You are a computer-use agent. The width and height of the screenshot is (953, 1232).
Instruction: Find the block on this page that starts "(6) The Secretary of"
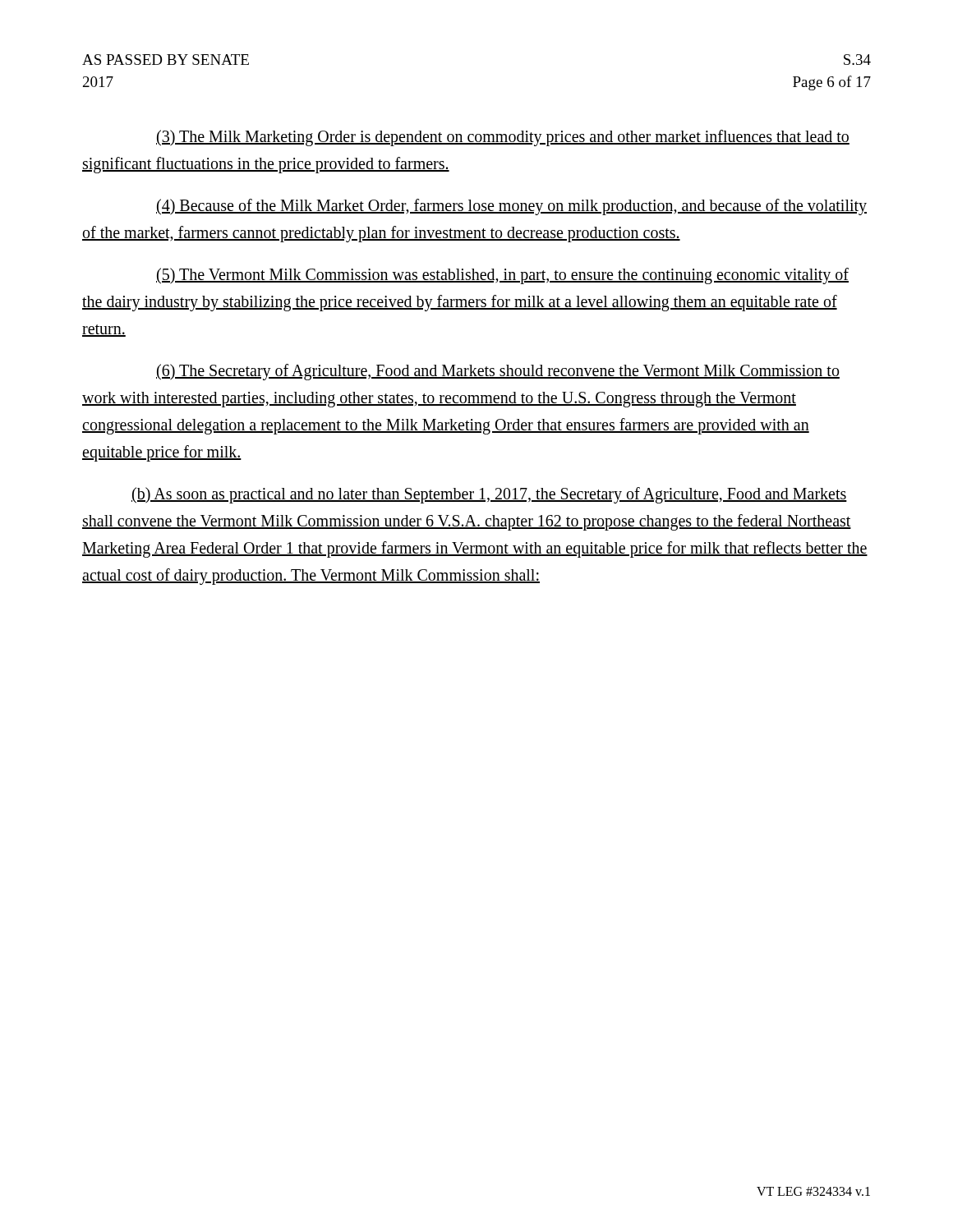click(461, 411)
